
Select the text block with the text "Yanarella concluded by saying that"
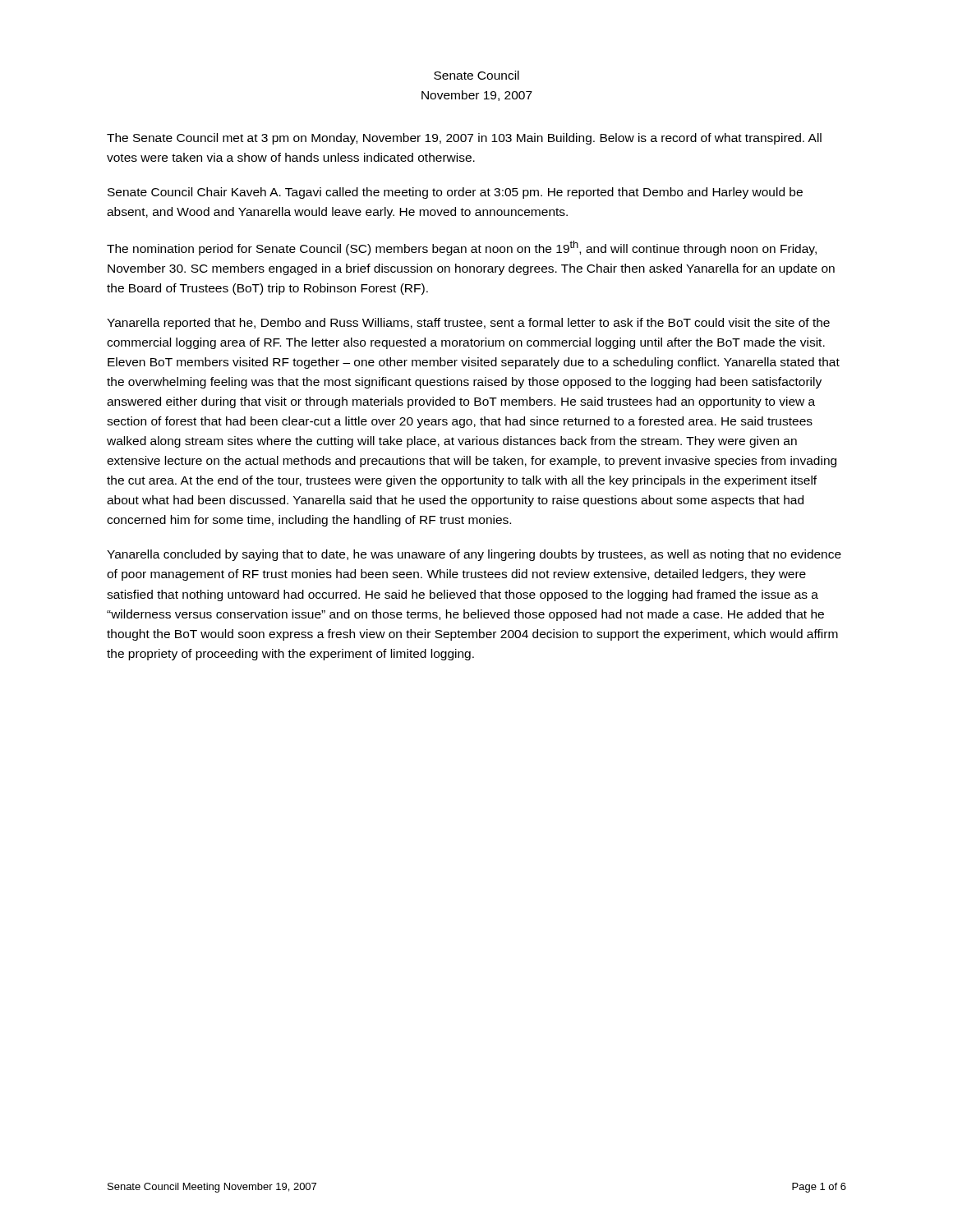point(474,604)
